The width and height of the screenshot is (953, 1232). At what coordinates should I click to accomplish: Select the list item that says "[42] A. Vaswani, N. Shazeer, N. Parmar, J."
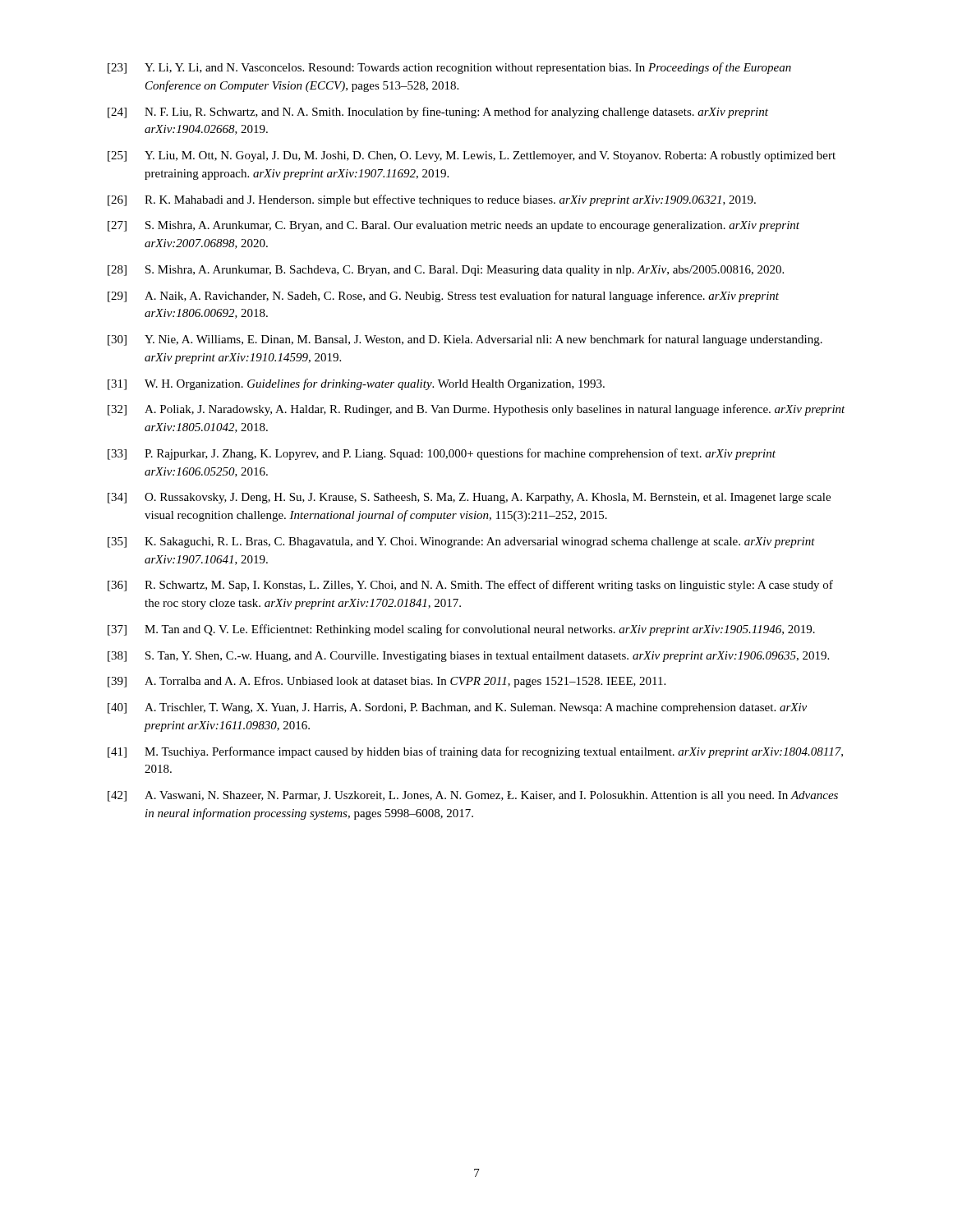(x=476, y=805)
